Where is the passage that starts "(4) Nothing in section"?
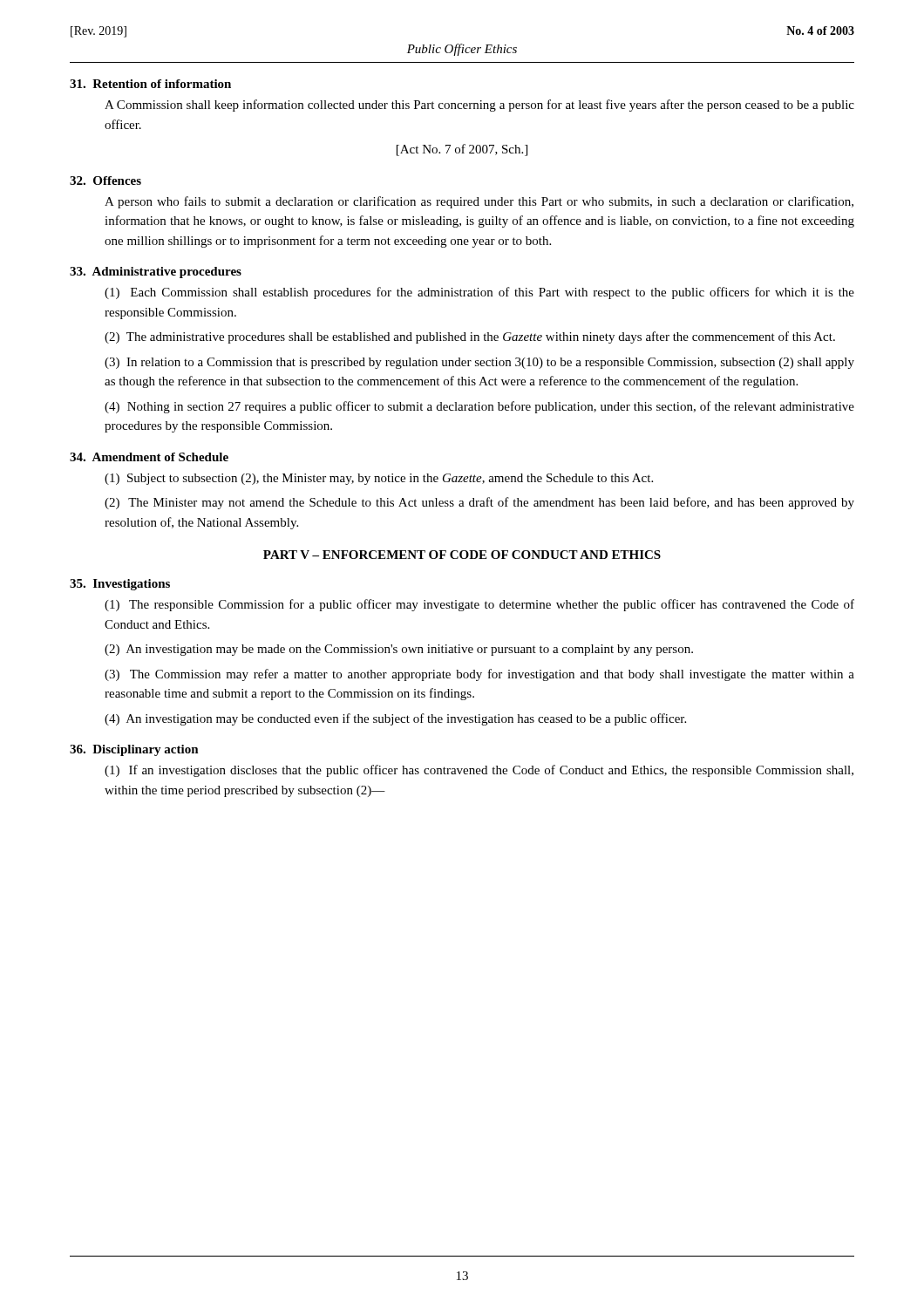The height and width of the screenshot is (1308, 924). click(x=479, y=416)
